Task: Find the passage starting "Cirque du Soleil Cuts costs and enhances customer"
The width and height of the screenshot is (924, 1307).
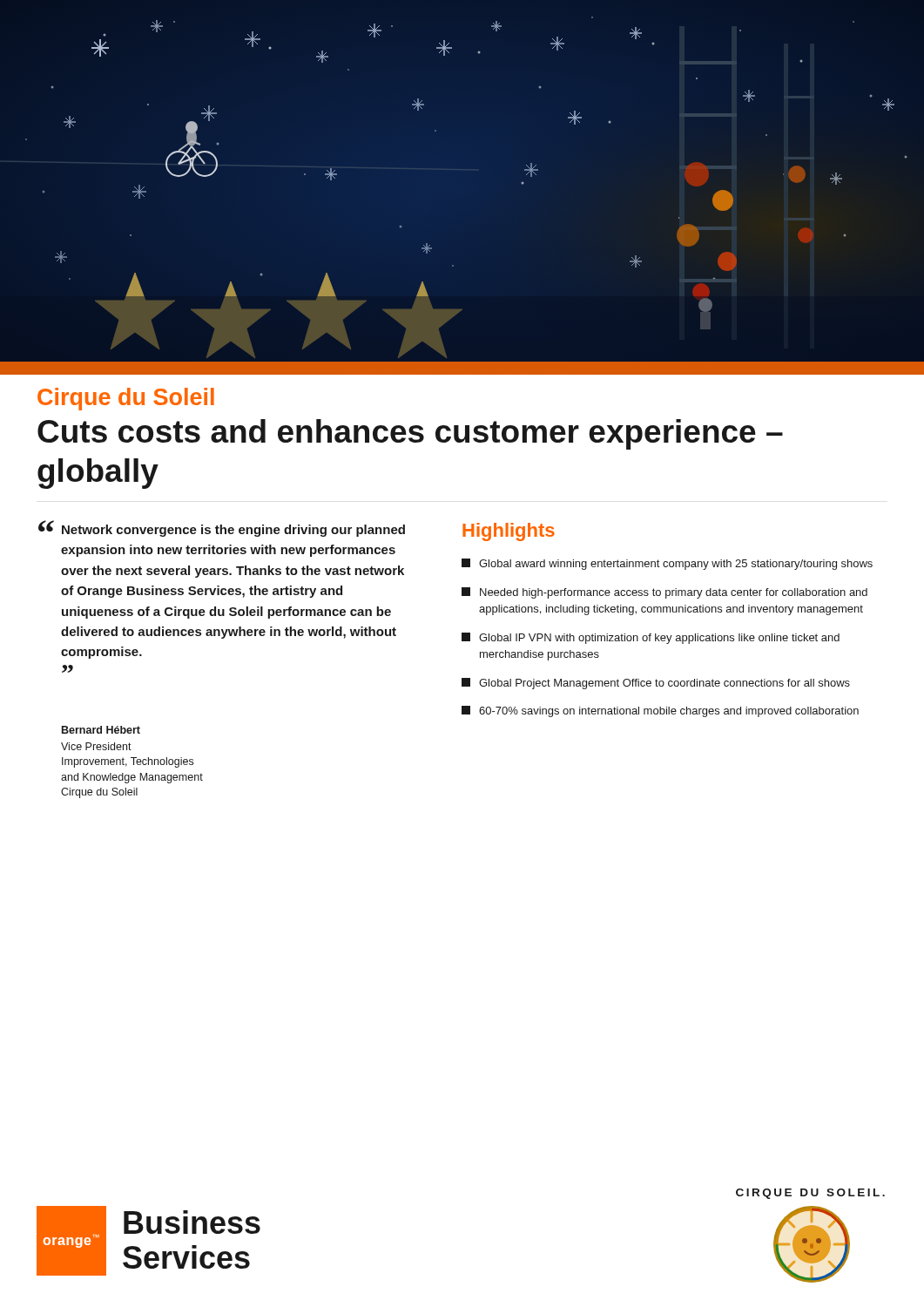Action: click(462, 437)
